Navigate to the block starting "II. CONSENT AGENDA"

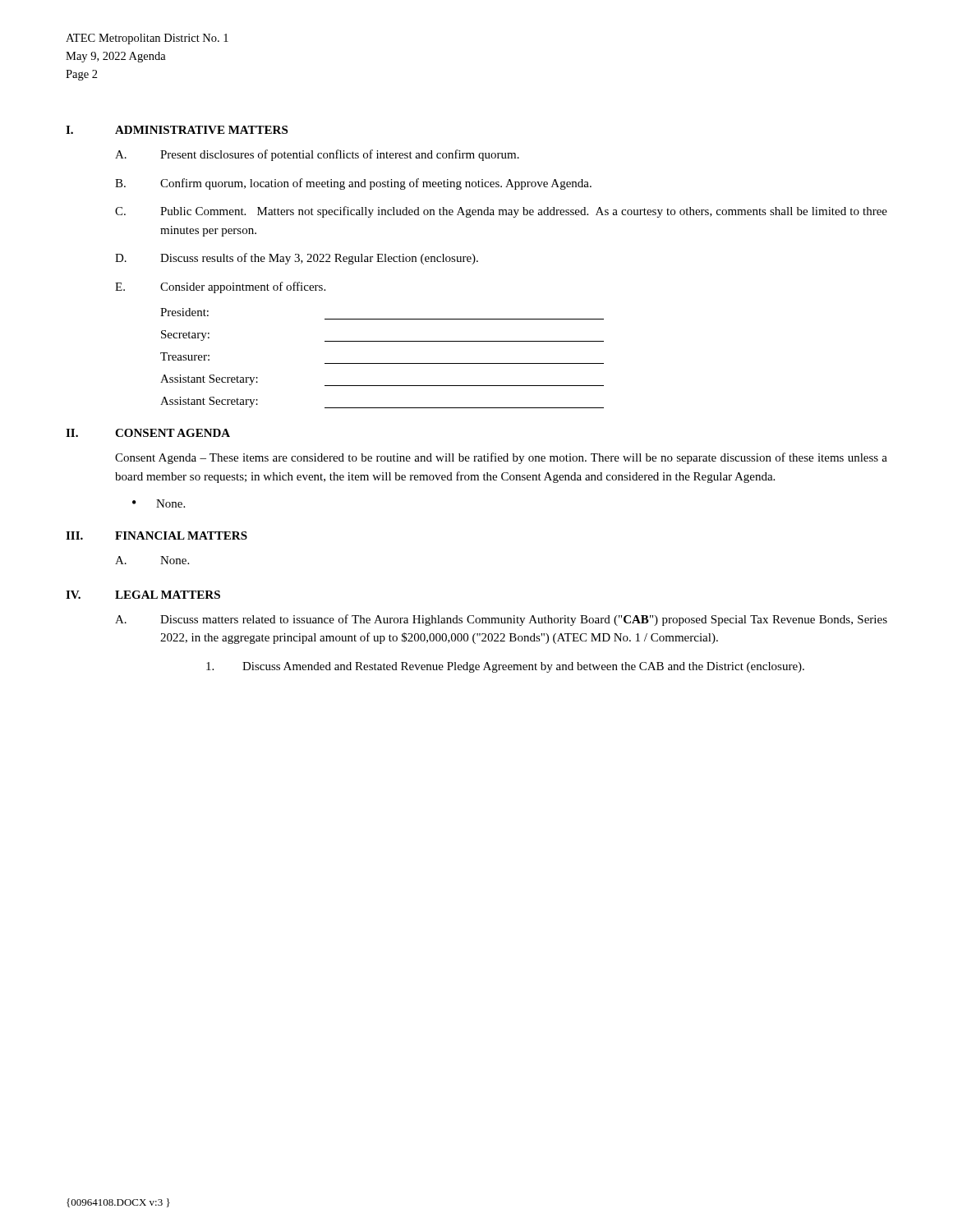coord(148,433)
